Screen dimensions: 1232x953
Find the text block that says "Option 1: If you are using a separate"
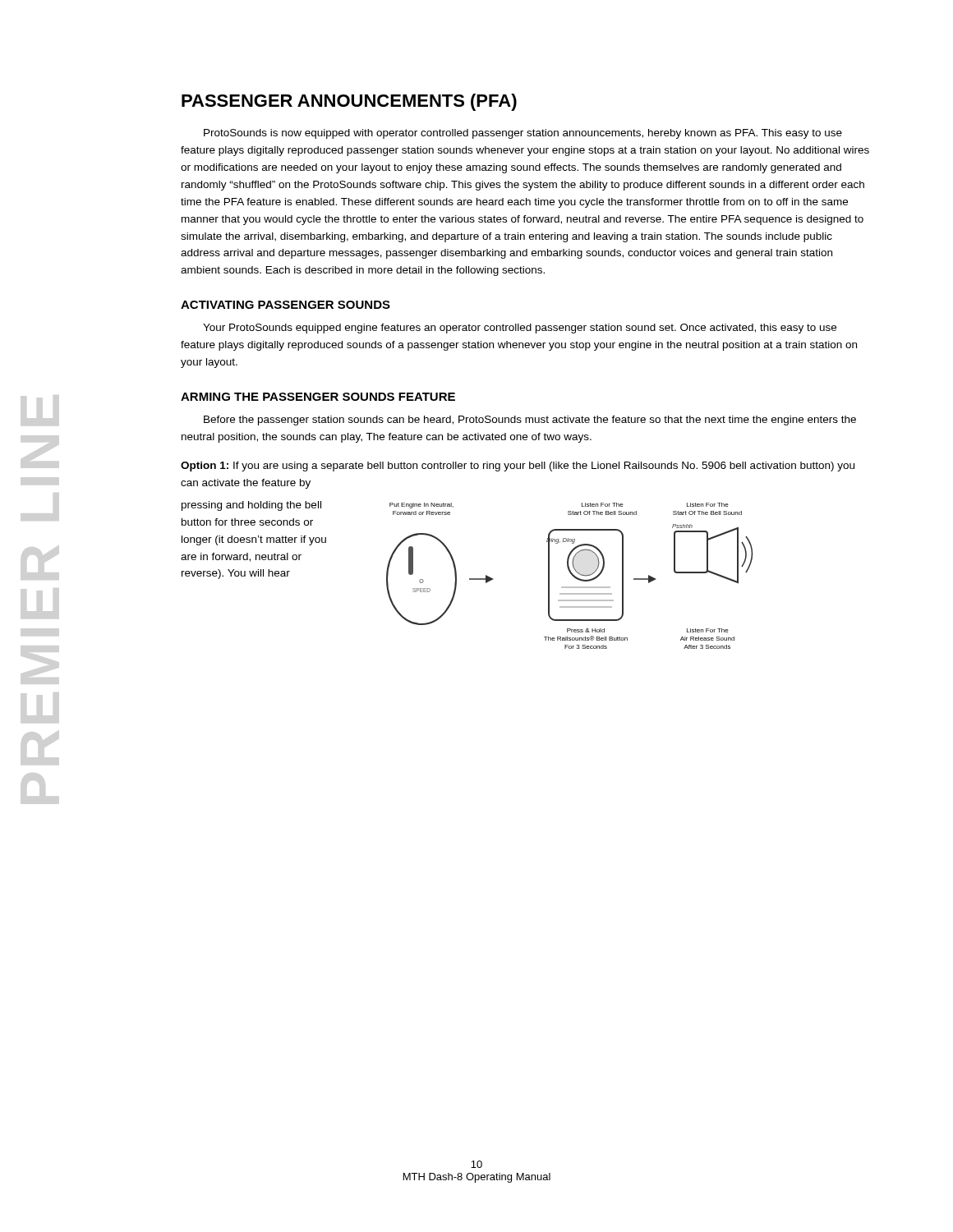(518, 474)
